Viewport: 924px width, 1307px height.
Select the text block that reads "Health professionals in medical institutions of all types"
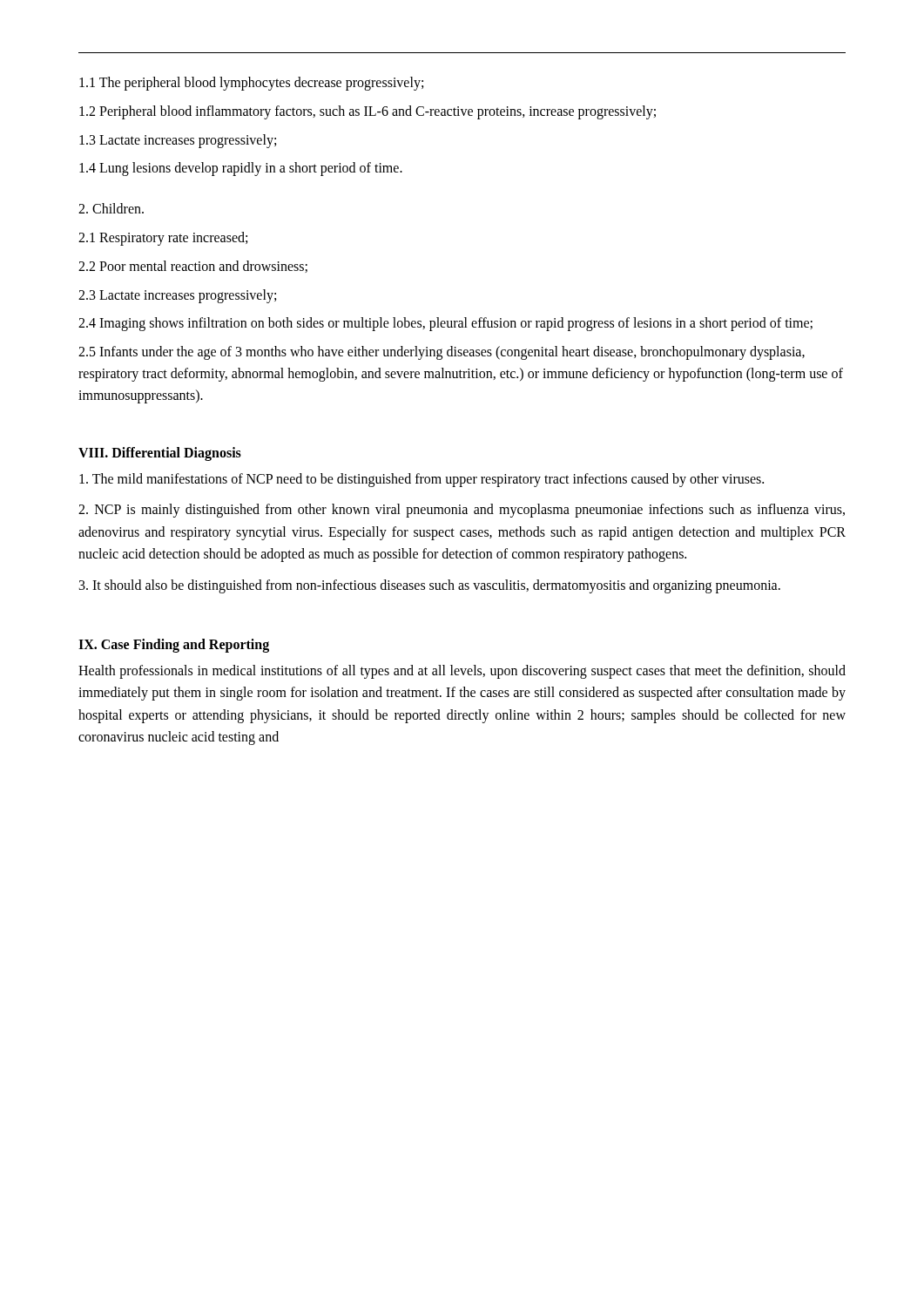[x=462, y=703]
